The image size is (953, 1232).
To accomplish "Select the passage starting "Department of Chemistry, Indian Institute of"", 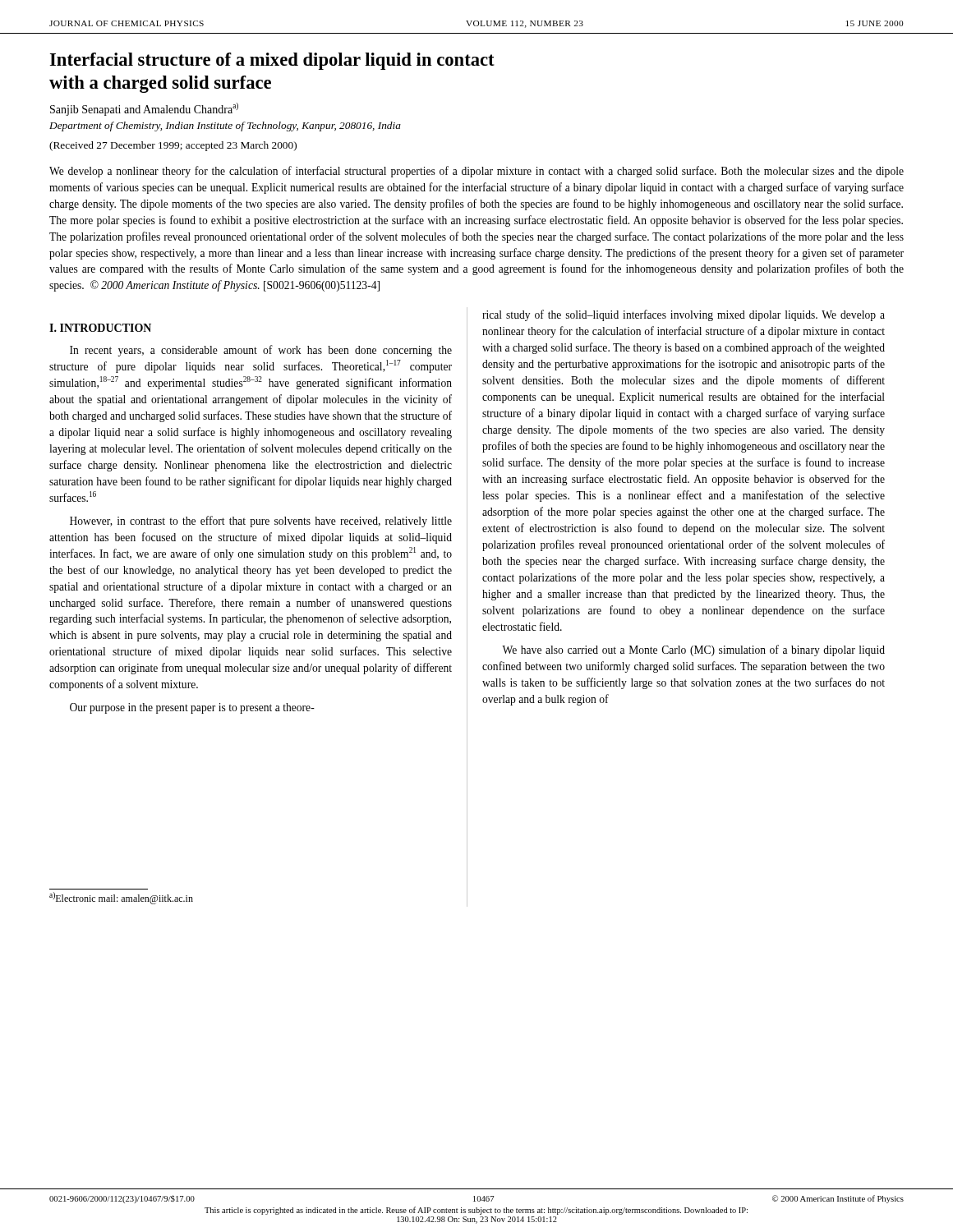I will pos(225,125).
